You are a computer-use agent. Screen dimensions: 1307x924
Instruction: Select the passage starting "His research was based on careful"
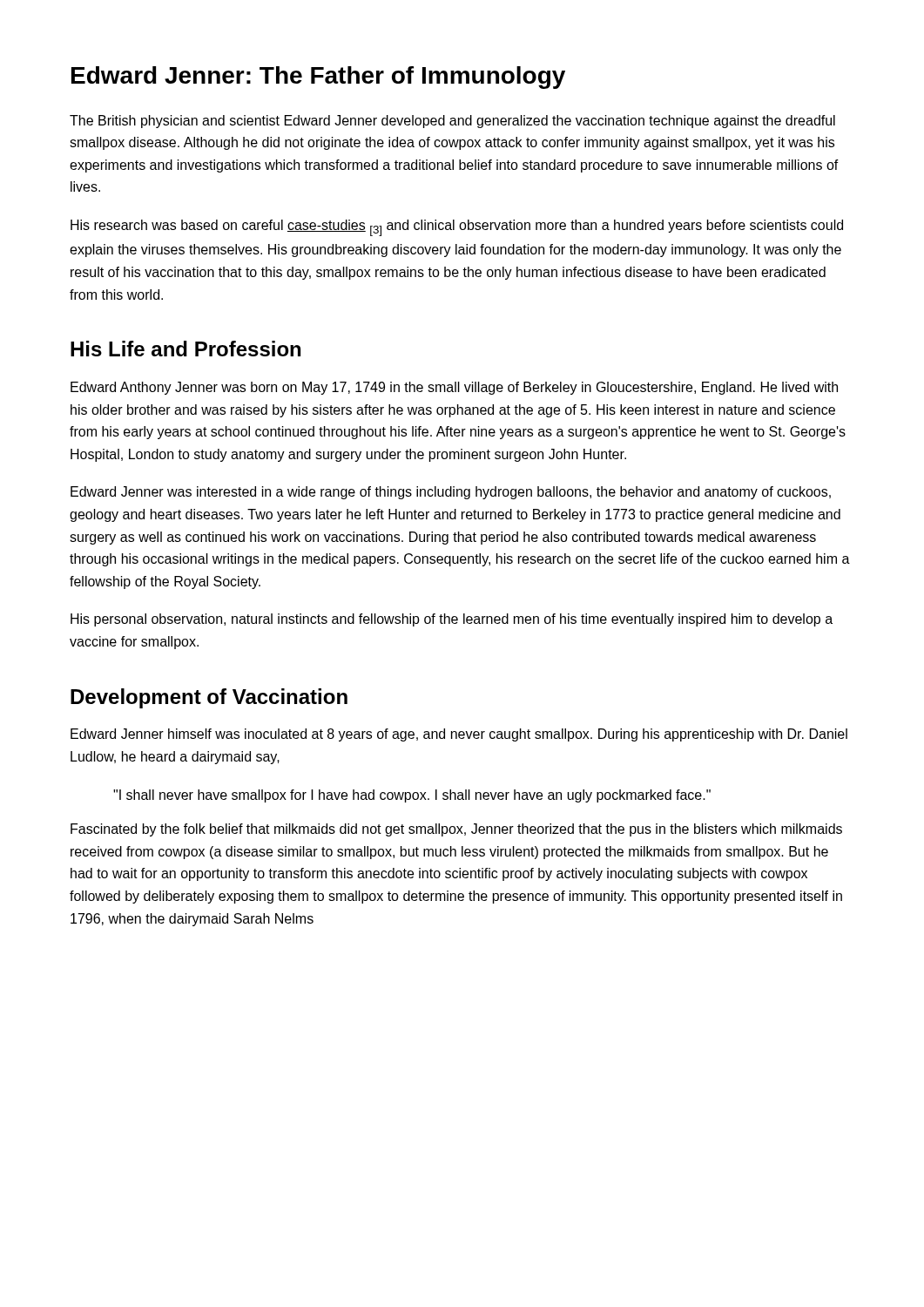[457, 260]
